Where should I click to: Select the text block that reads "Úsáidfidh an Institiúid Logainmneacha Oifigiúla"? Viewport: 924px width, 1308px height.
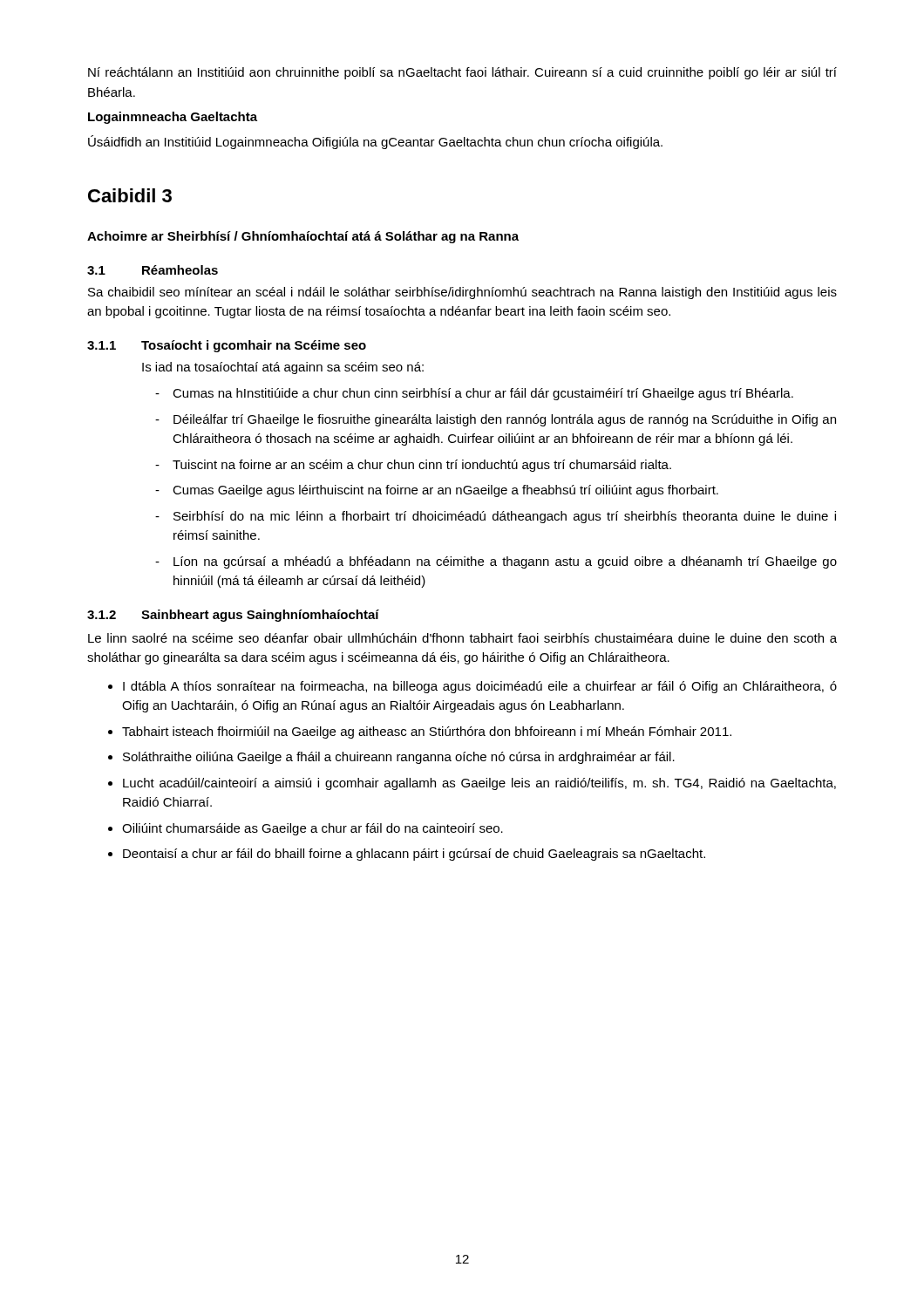coord(462,142)
